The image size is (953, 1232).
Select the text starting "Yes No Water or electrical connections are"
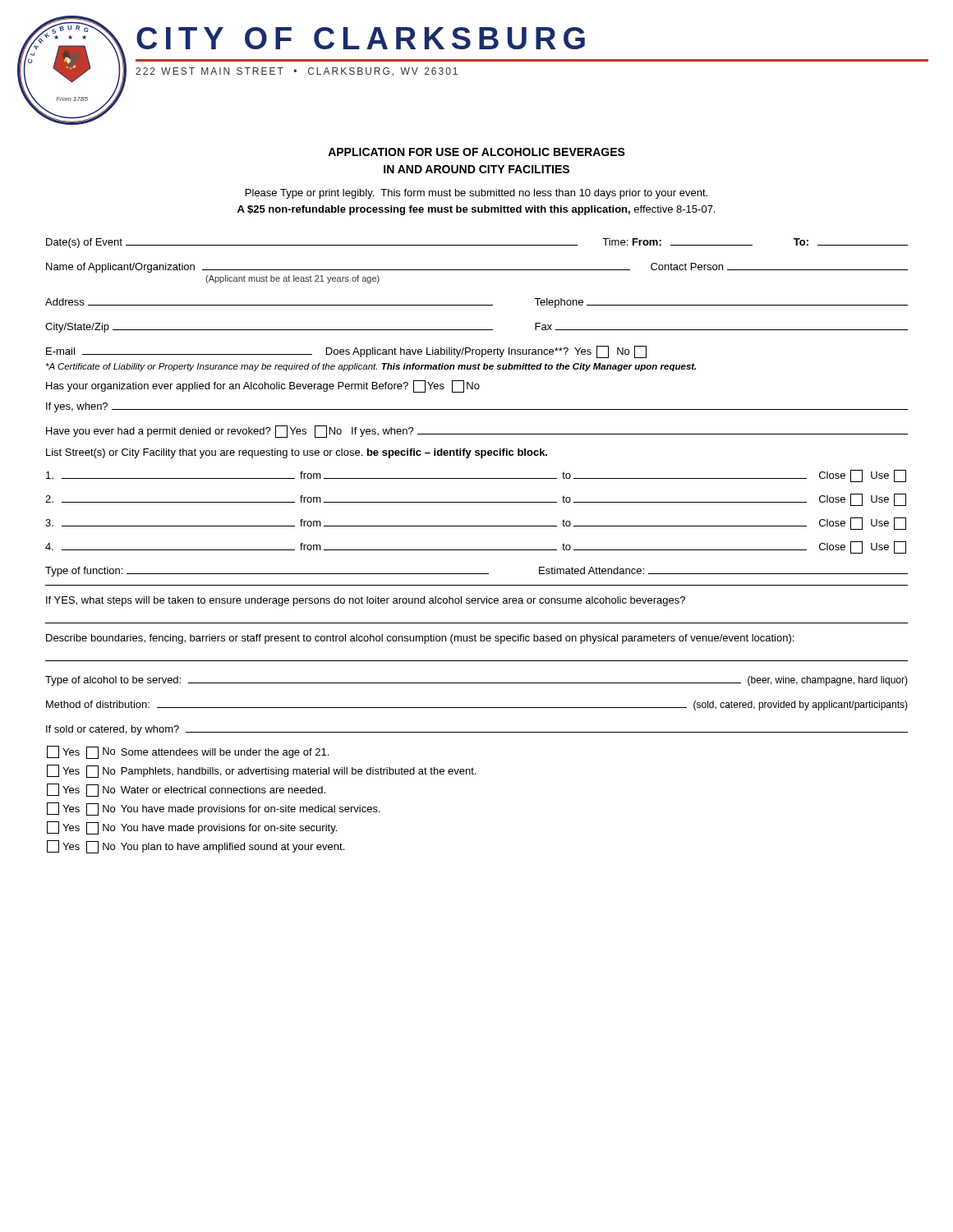187,790
